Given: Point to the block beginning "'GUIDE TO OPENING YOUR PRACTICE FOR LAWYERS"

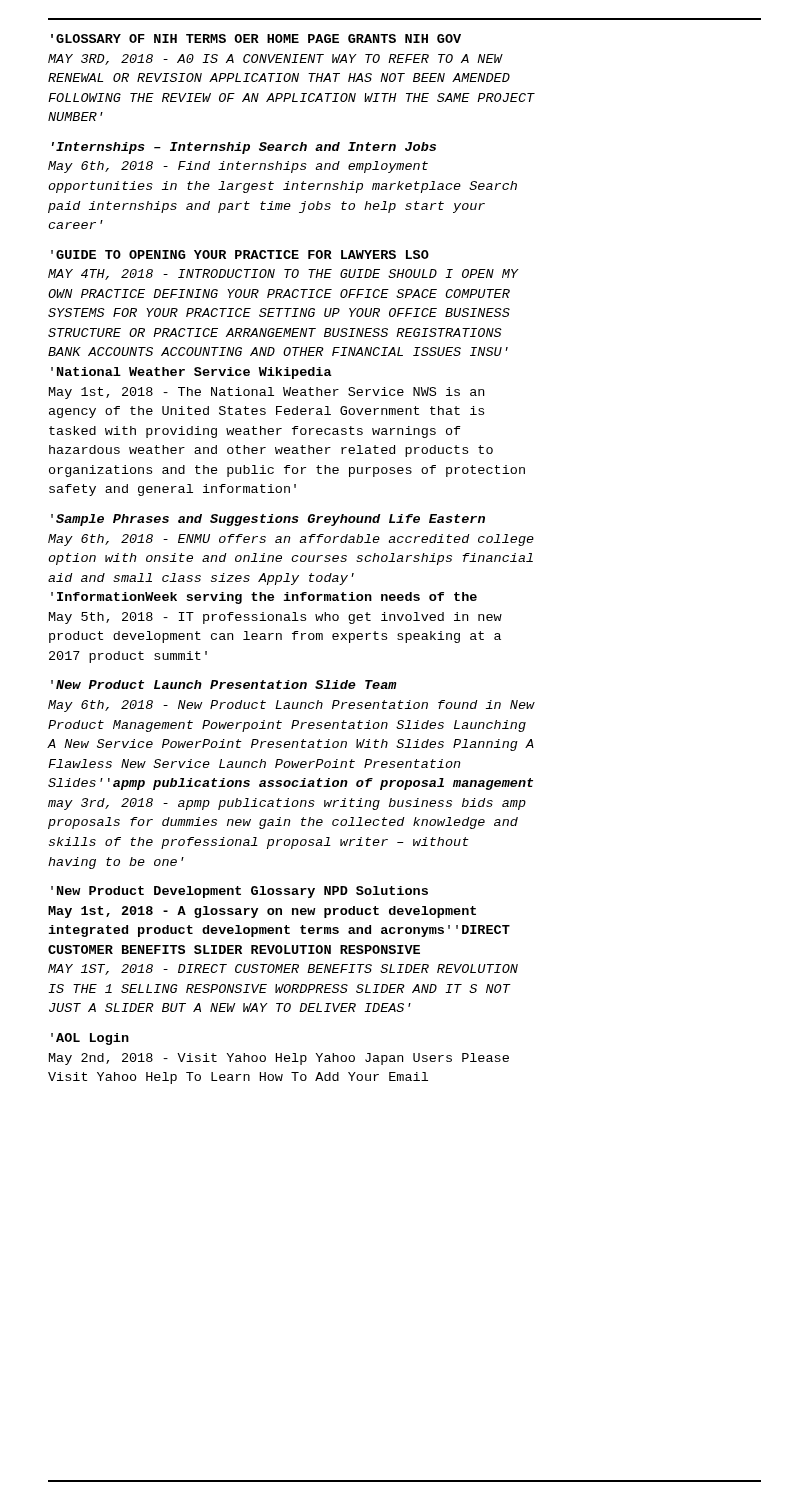Looking at the screenshot, I should tap(287, 373).
